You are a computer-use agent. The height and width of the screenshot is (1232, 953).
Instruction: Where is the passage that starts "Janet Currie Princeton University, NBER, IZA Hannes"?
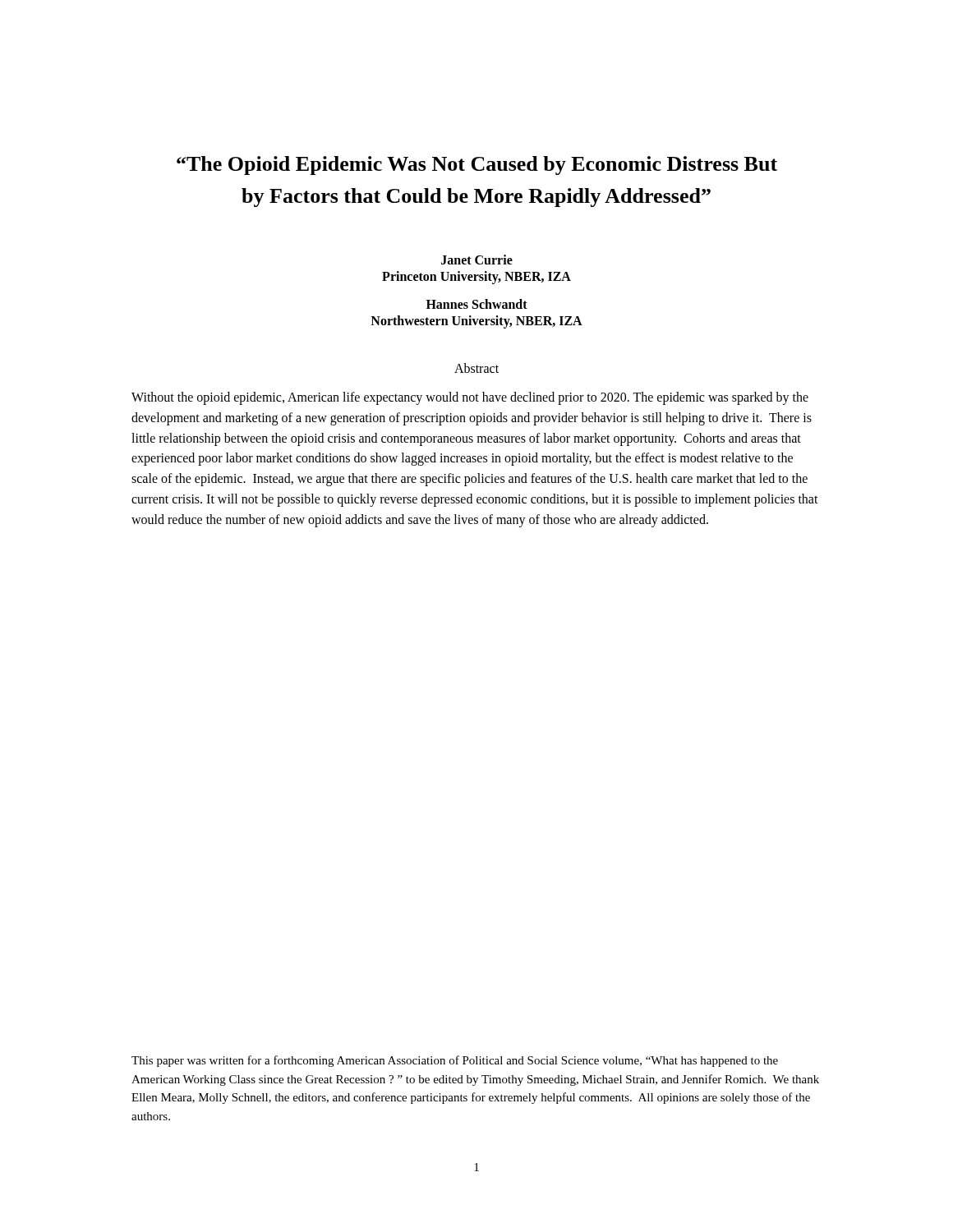[x=476, y=291]
